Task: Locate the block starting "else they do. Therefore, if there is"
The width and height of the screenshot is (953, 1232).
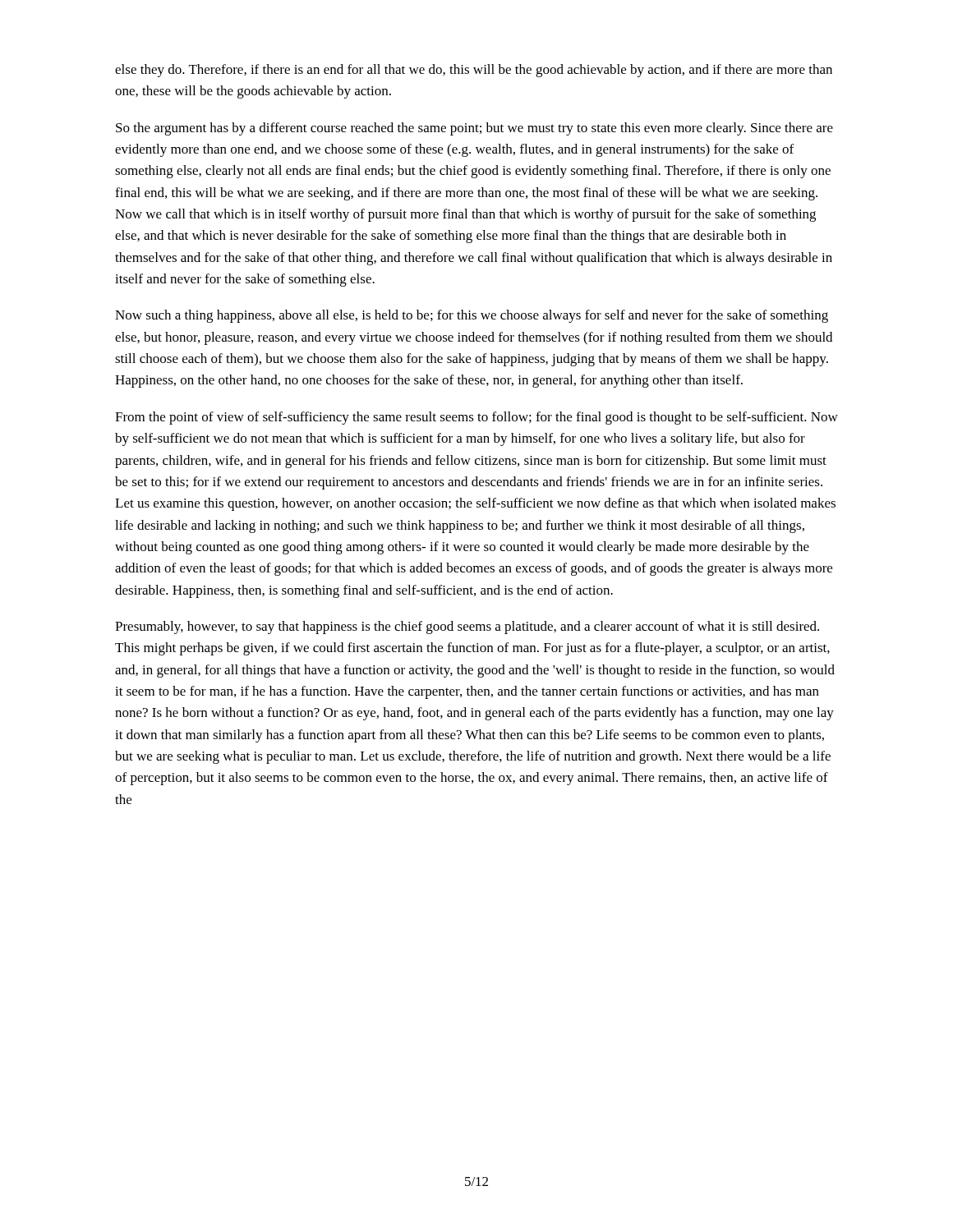Action: 474,80
